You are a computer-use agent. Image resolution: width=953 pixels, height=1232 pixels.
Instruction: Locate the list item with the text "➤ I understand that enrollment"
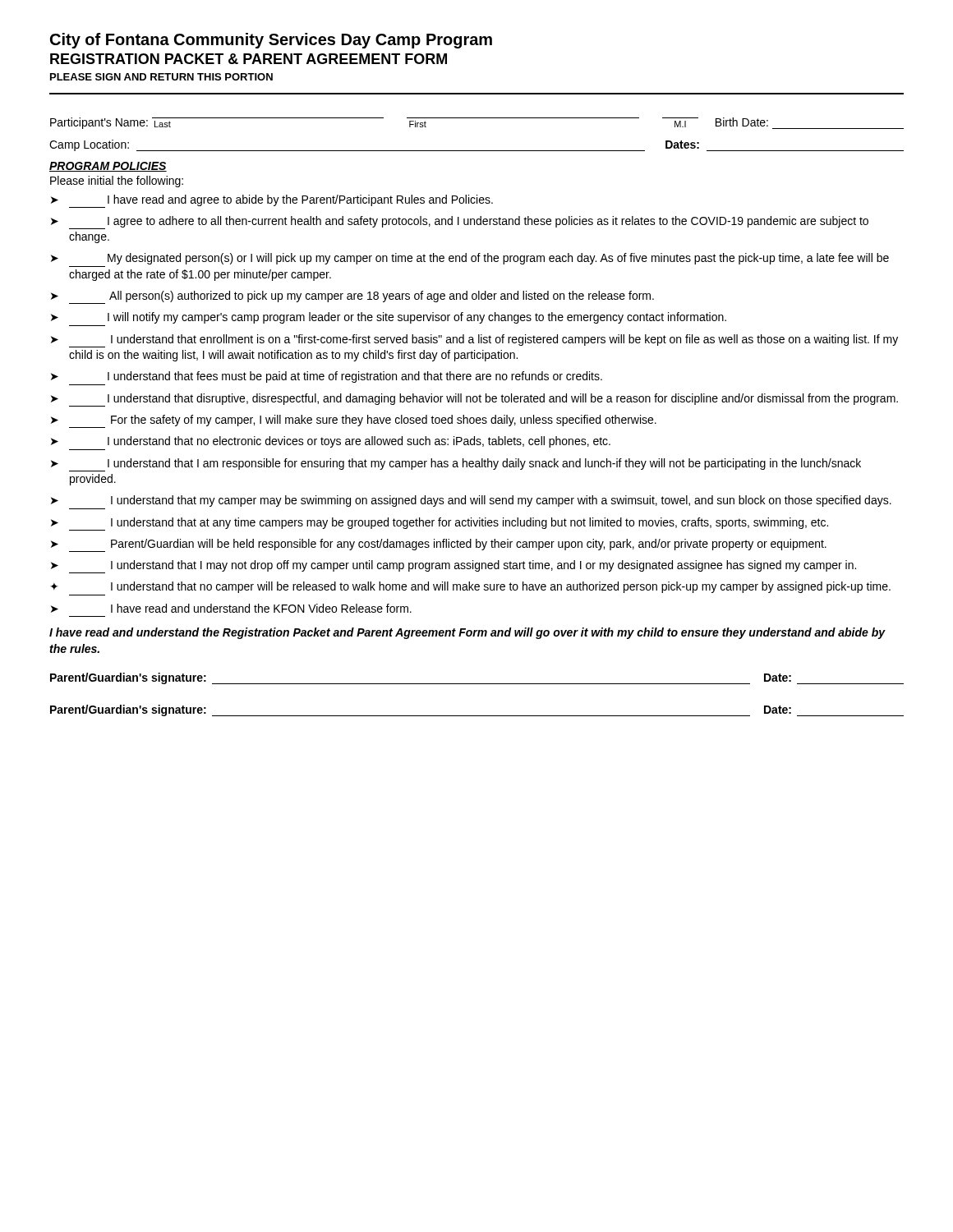pos(476,347)
